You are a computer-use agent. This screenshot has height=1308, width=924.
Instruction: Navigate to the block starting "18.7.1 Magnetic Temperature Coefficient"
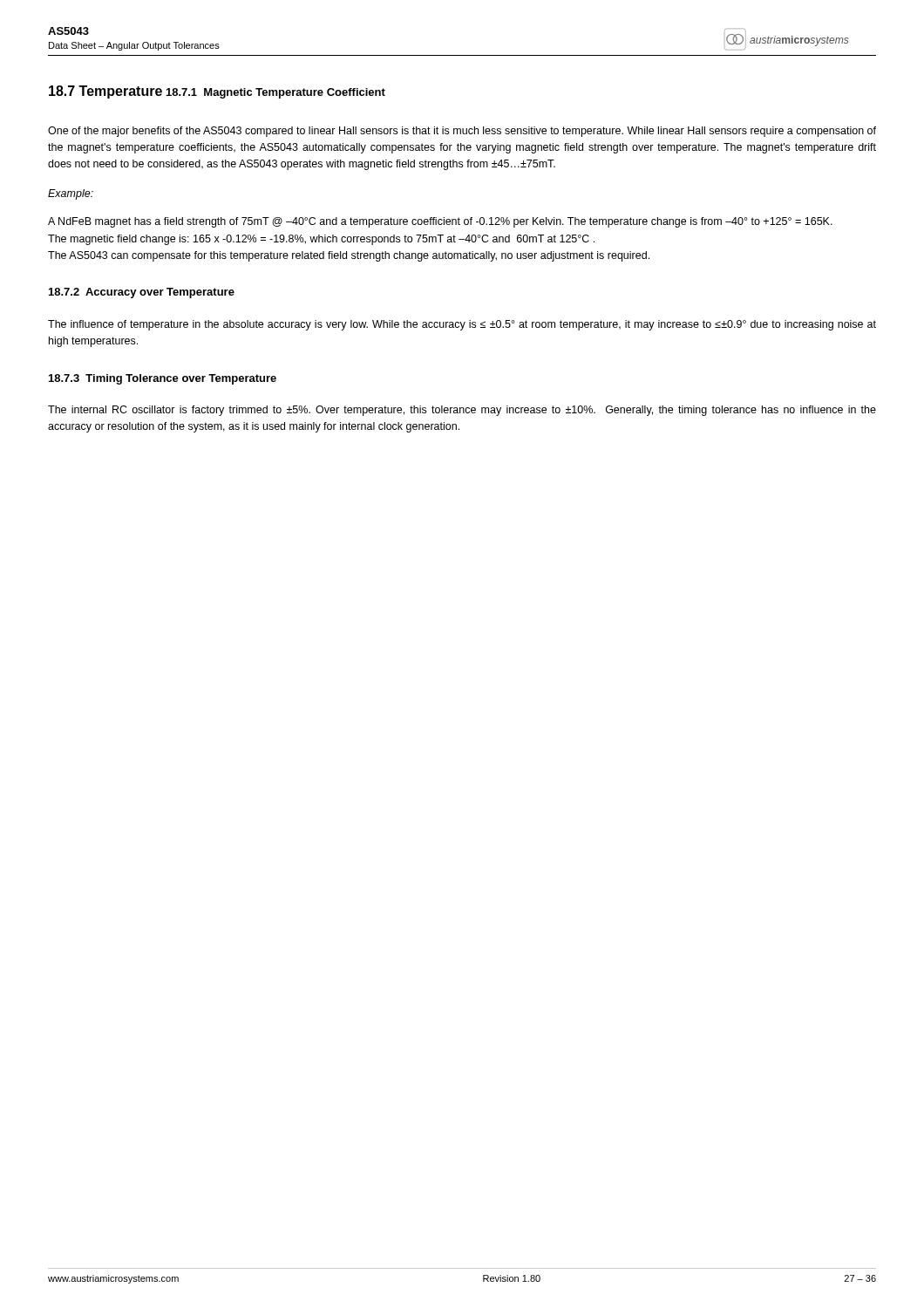[275, 92]
